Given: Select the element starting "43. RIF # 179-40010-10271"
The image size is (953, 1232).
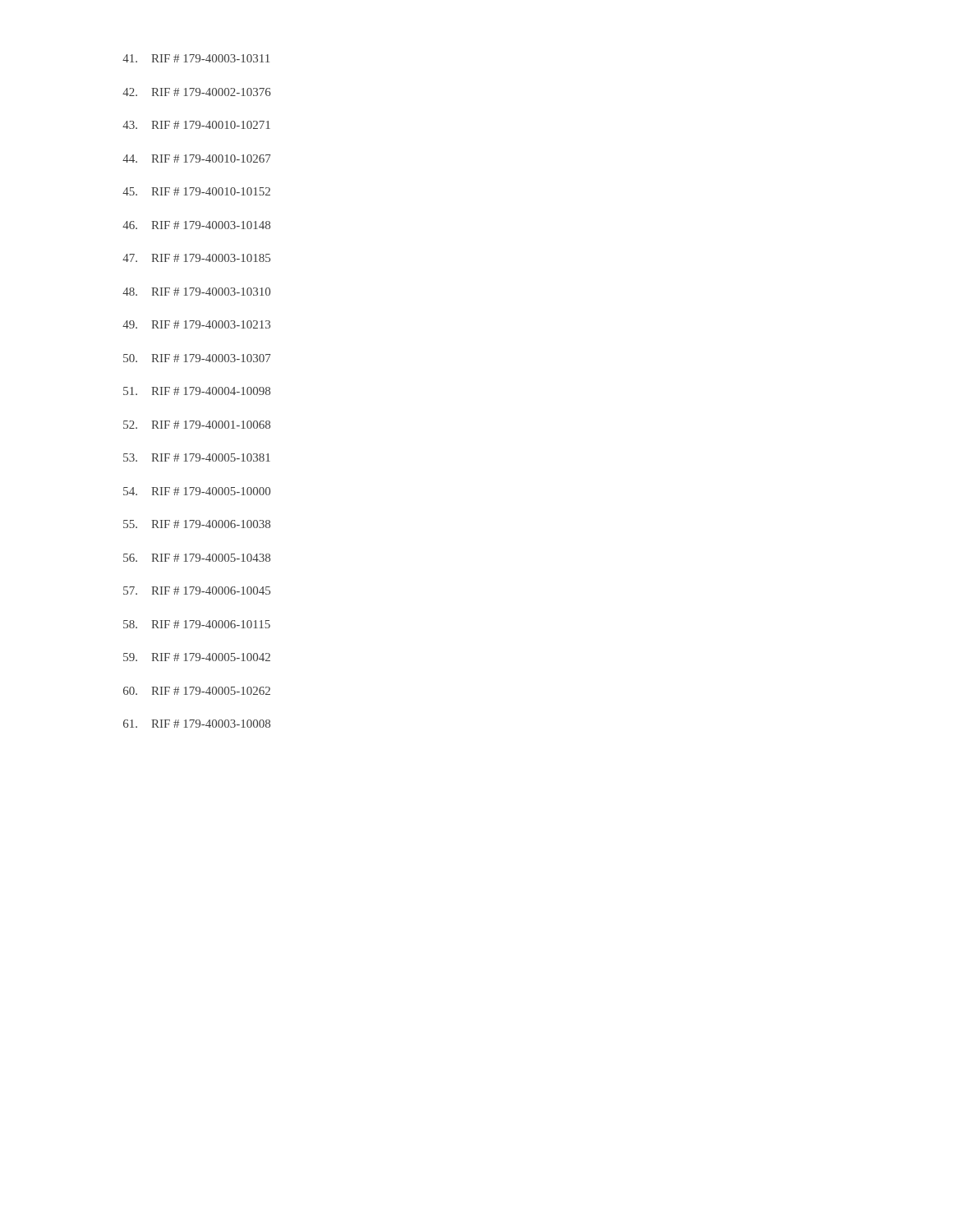Looking at the screenshot, I should click(185, 125).
